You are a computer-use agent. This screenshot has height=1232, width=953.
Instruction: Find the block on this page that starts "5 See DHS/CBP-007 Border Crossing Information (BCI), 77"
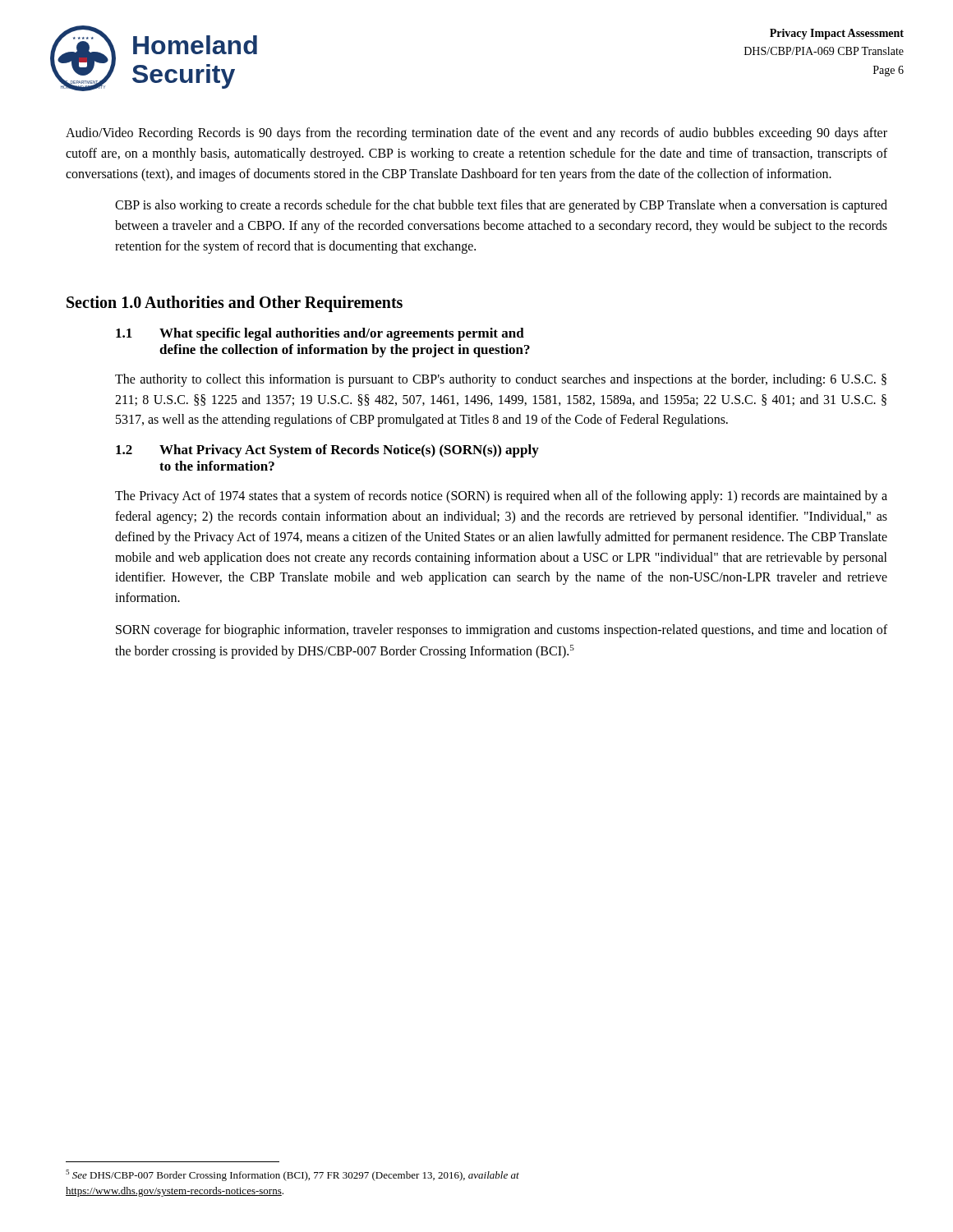[x=476, y=1180]
